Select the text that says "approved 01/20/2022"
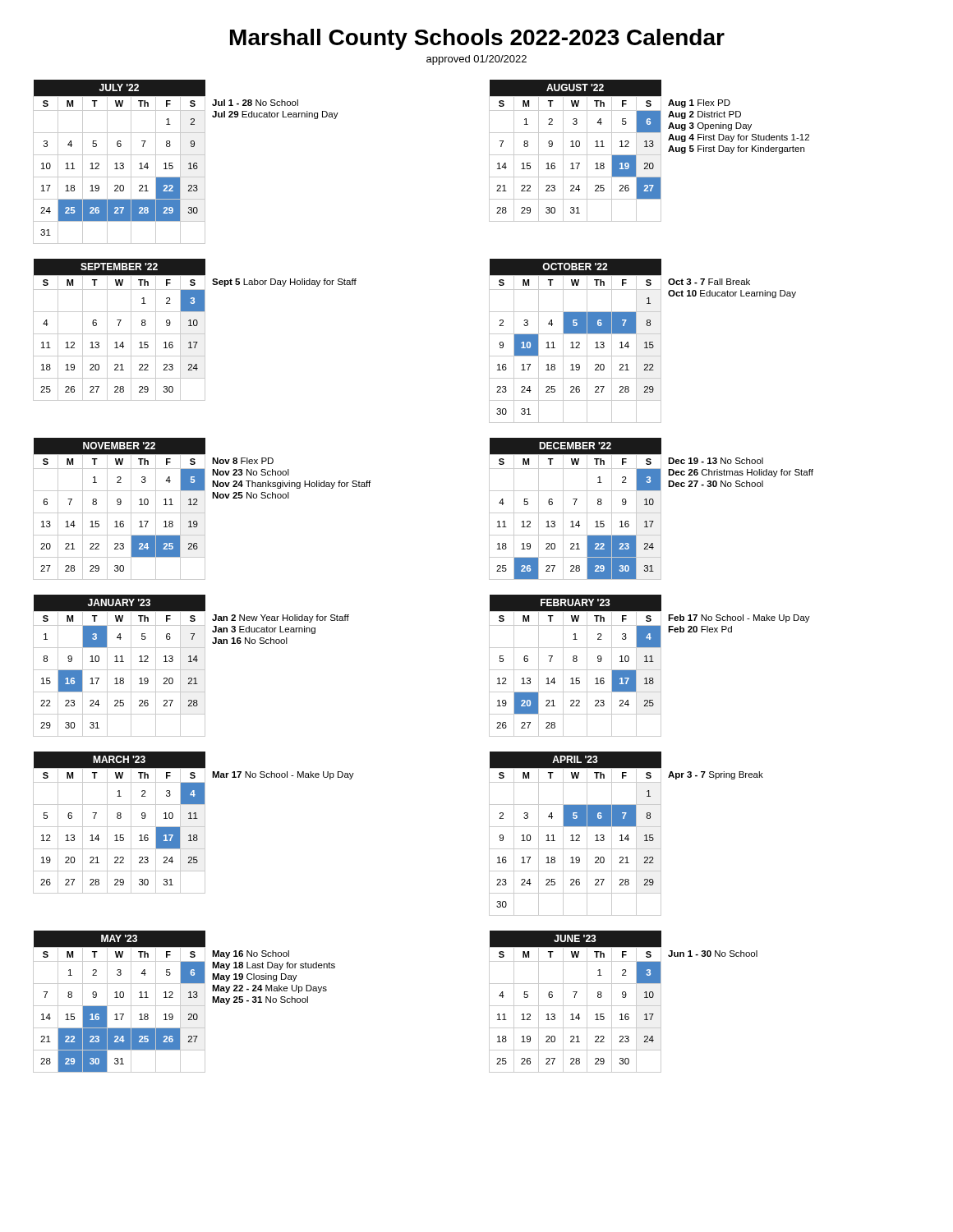The width and height of the screenshot is (953, 1232). [476, 59]
